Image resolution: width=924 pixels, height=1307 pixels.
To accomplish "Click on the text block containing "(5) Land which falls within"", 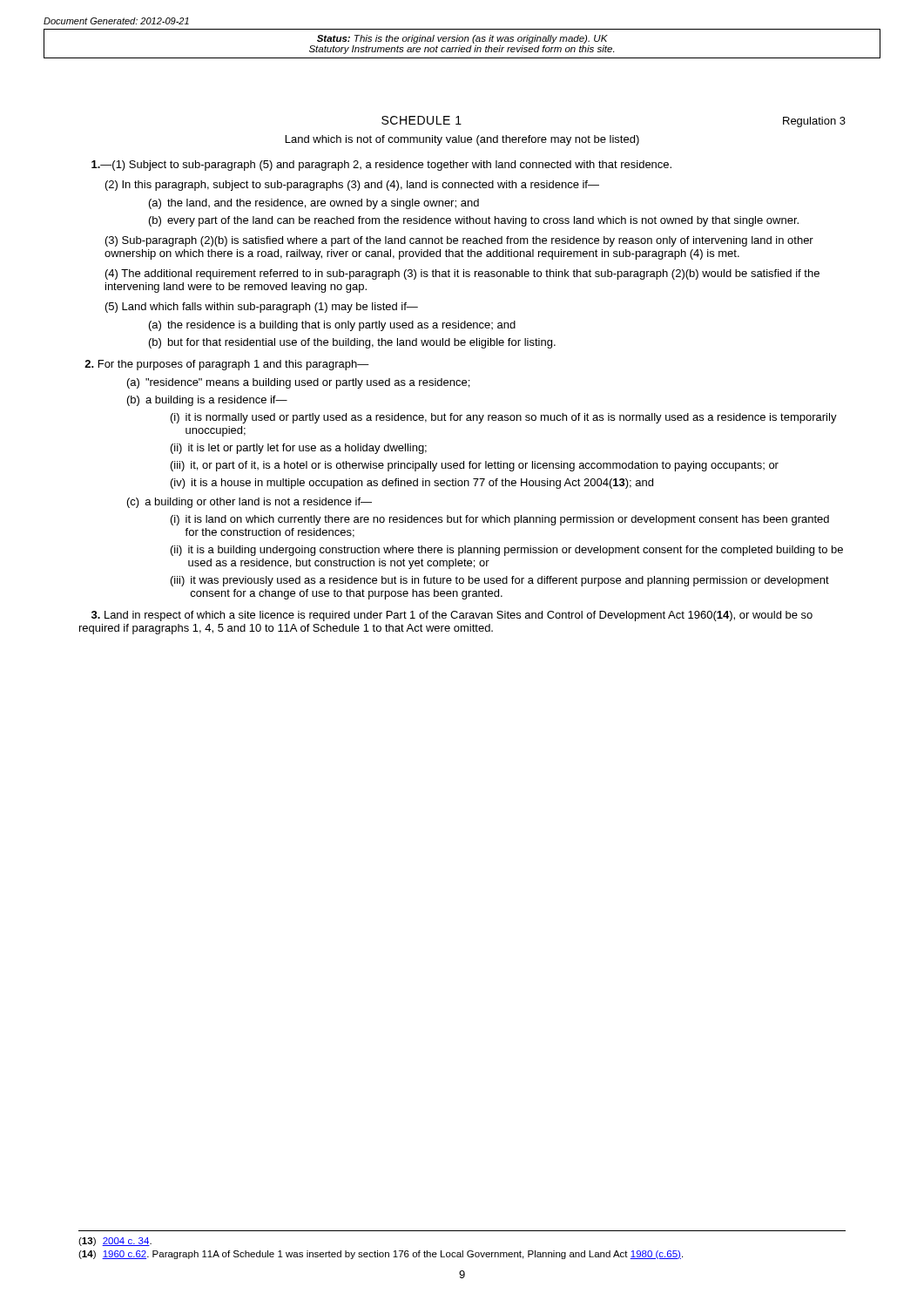I will click(x=261, y=306).
